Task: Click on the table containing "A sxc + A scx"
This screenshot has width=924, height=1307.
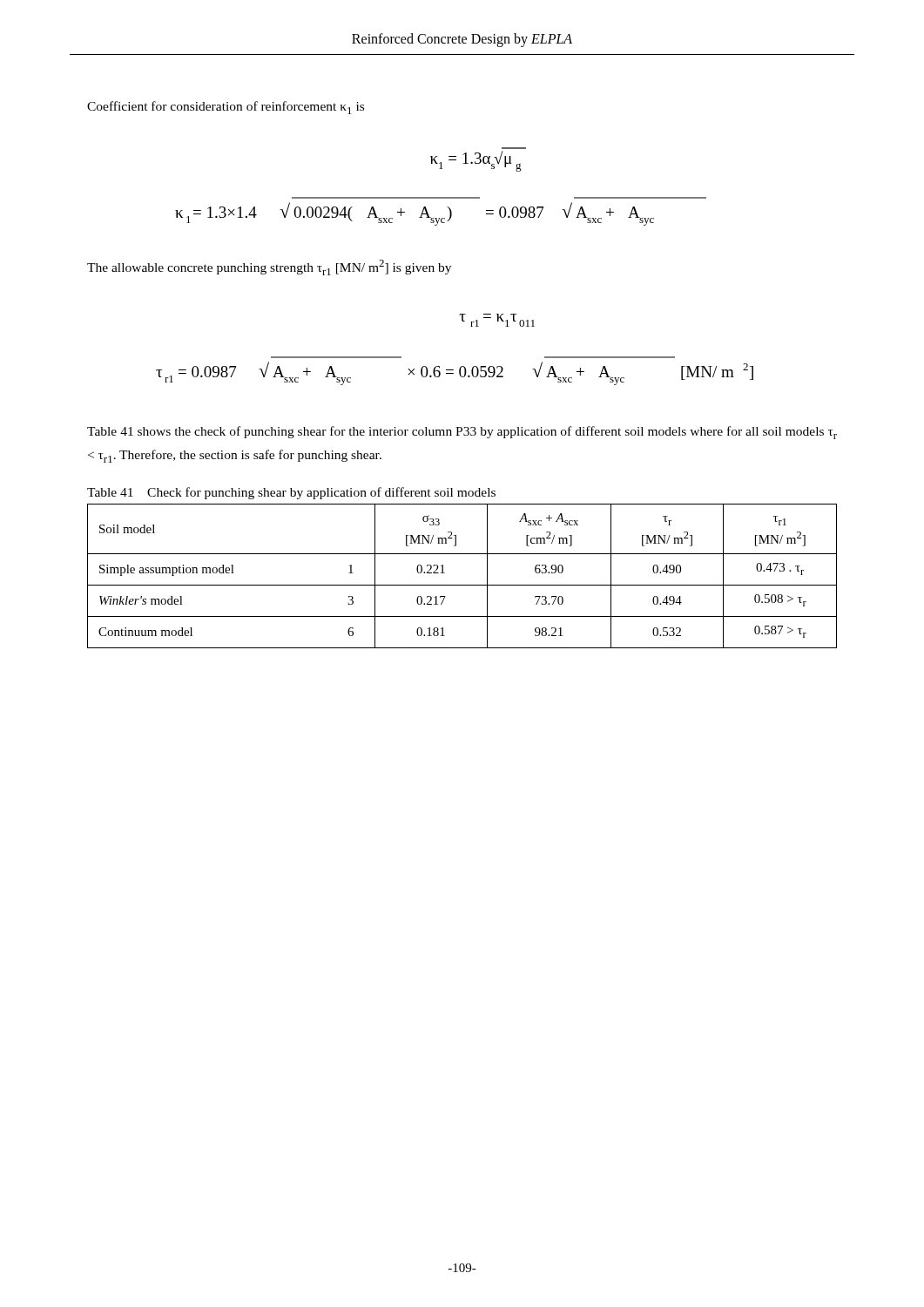Action: [x=462, y=576]
